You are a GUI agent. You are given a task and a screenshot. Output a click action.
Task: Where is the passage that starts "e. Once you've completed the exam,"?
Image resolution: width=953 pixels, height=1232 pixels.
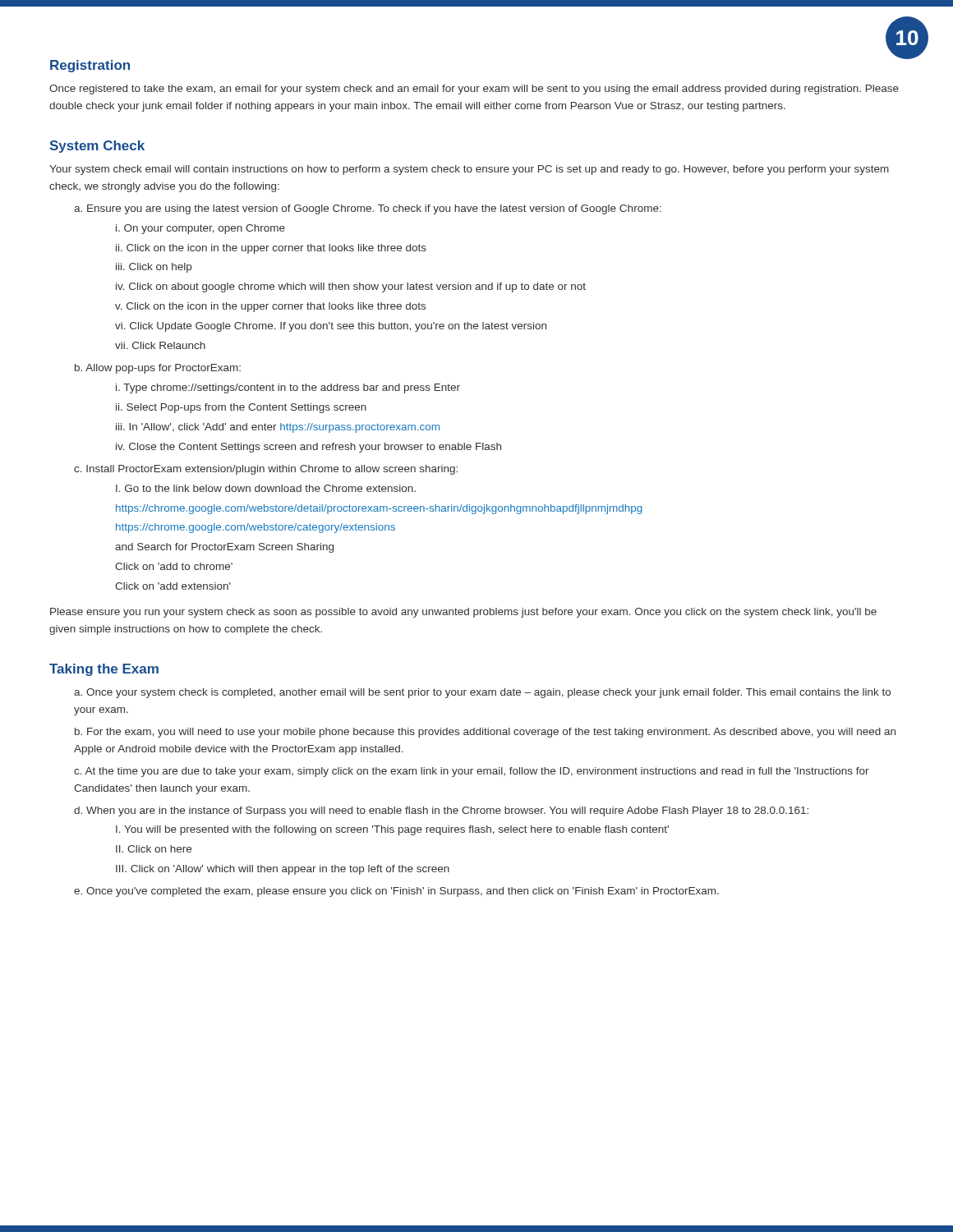tap(397, 891)
